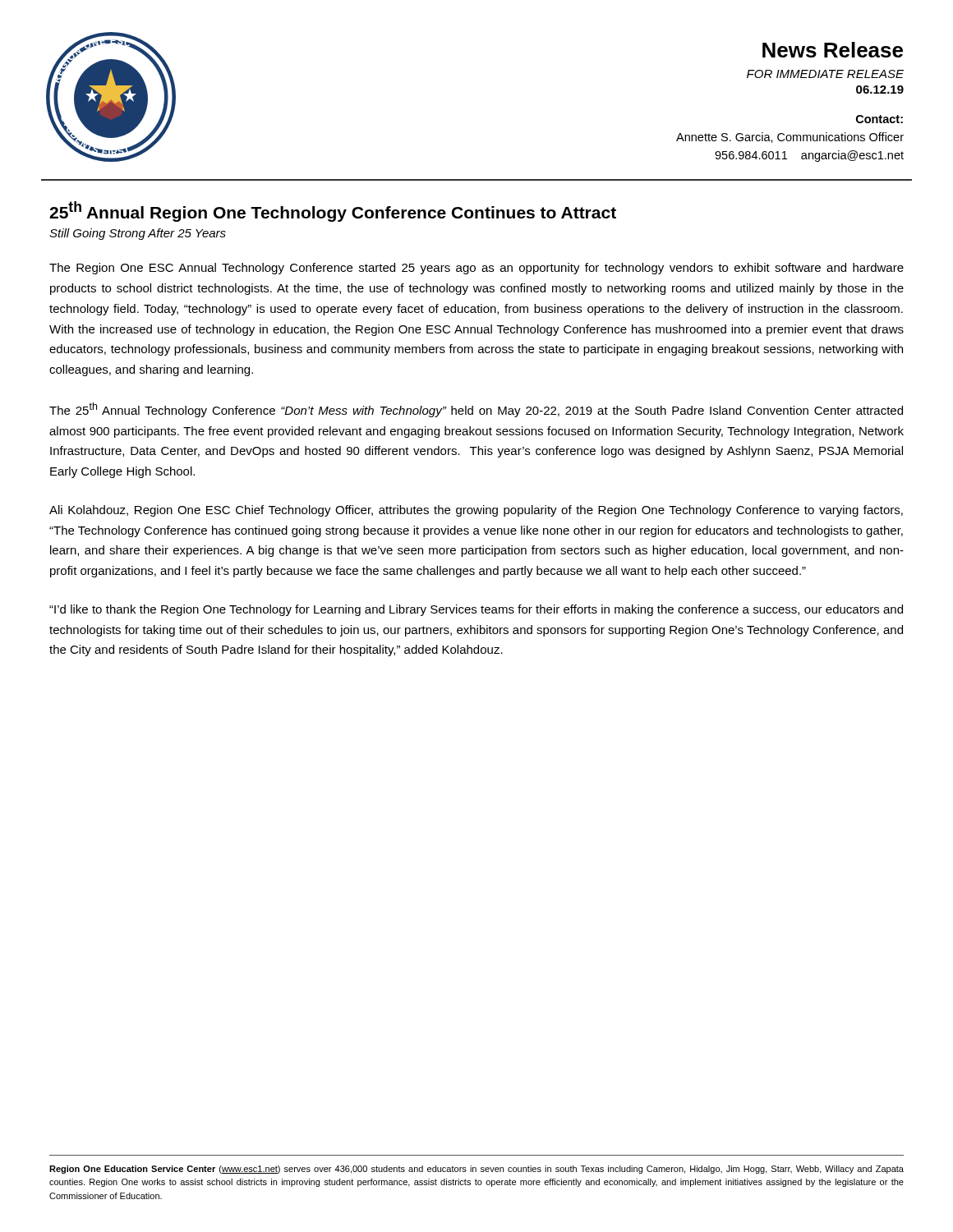This screenshot has height=1232, width=953.
Task: Click on the title that says "Still Going Strong After 25"
Action: coord(138,234)
